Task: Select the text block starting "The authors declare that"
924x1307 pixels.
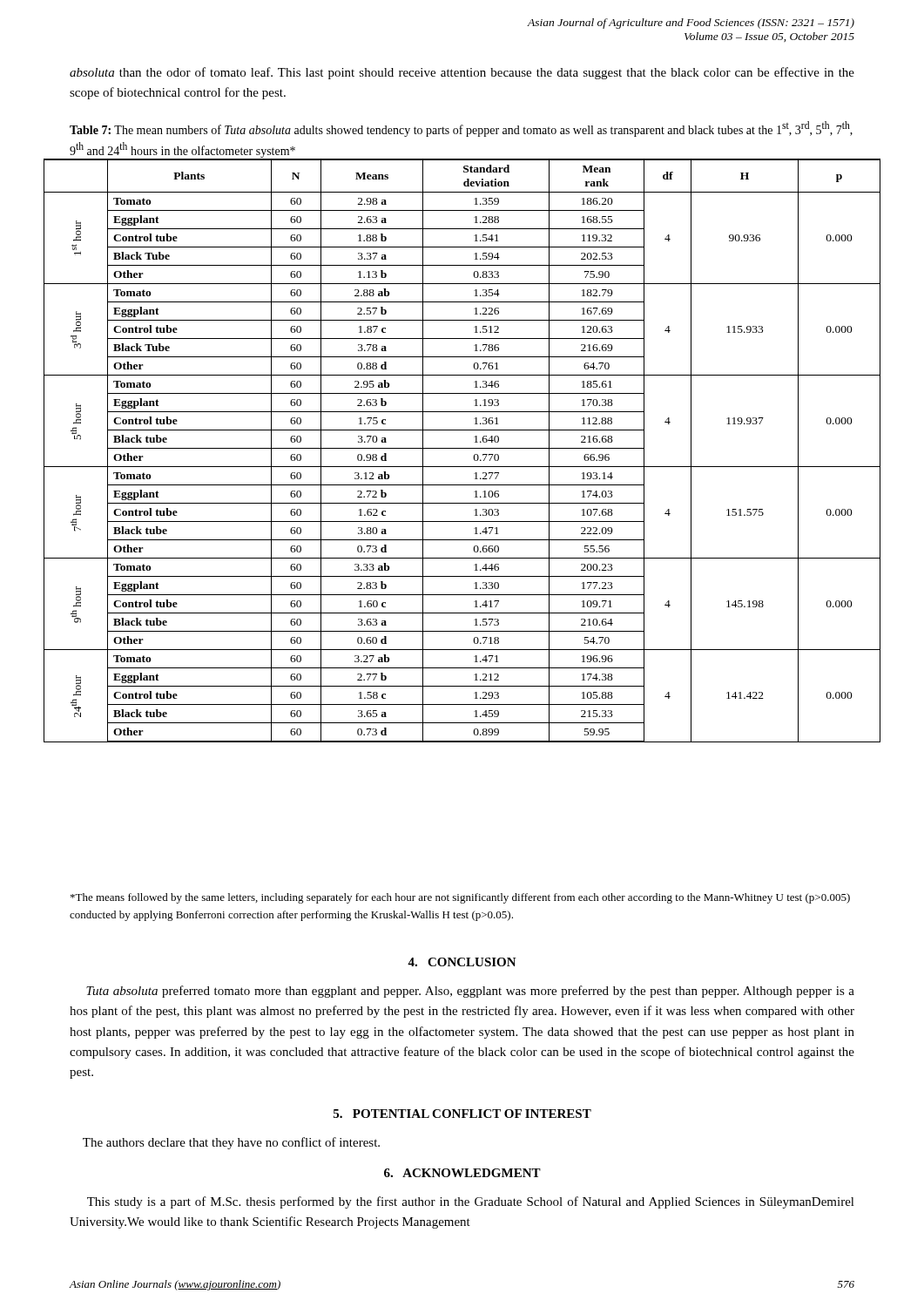Action: point(225,1142)
